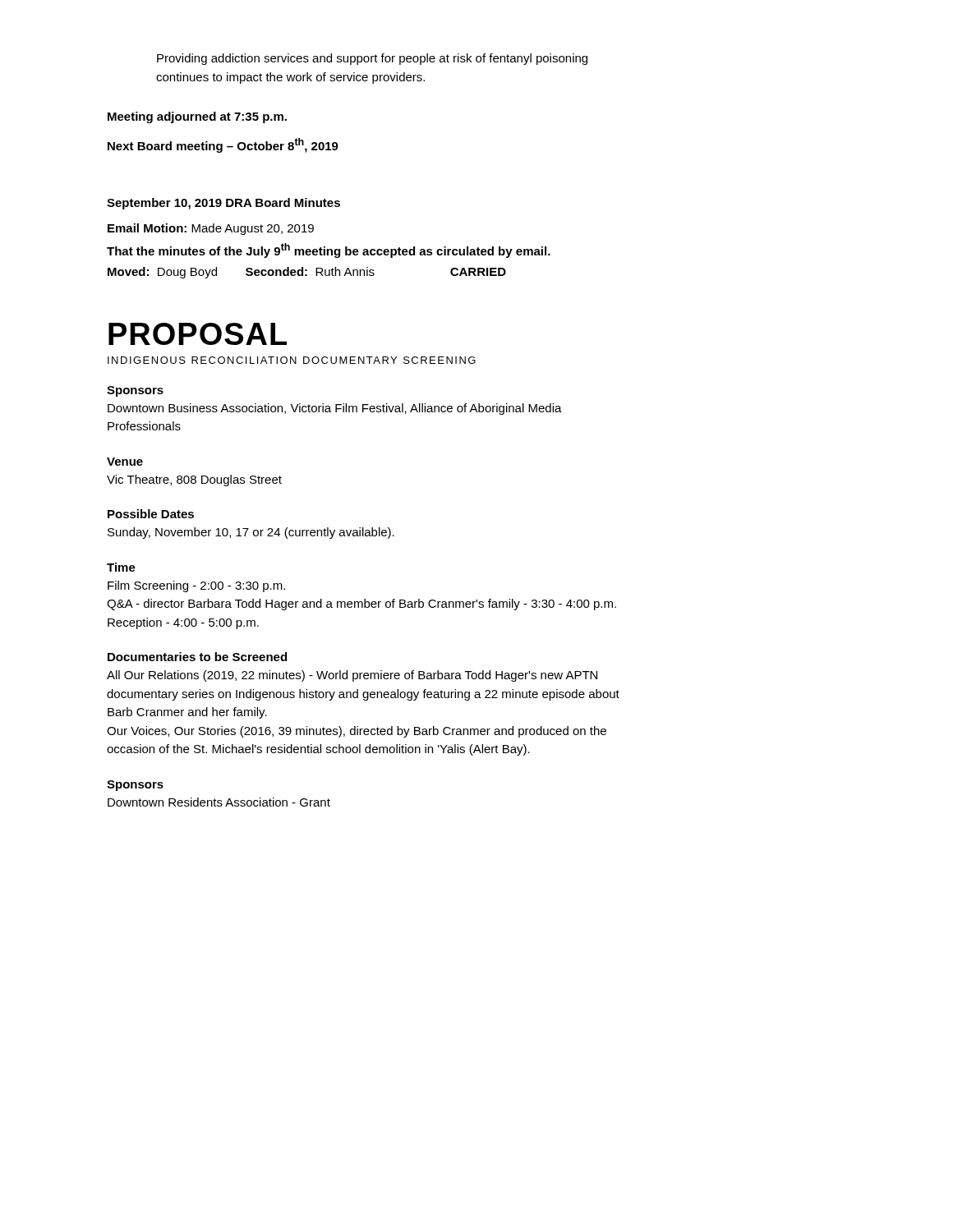Find the region starting "Vic Theatre, 808 Douglas"
Screen dimensions: 1232x953
pyautogui.click(x=194, y=479)
